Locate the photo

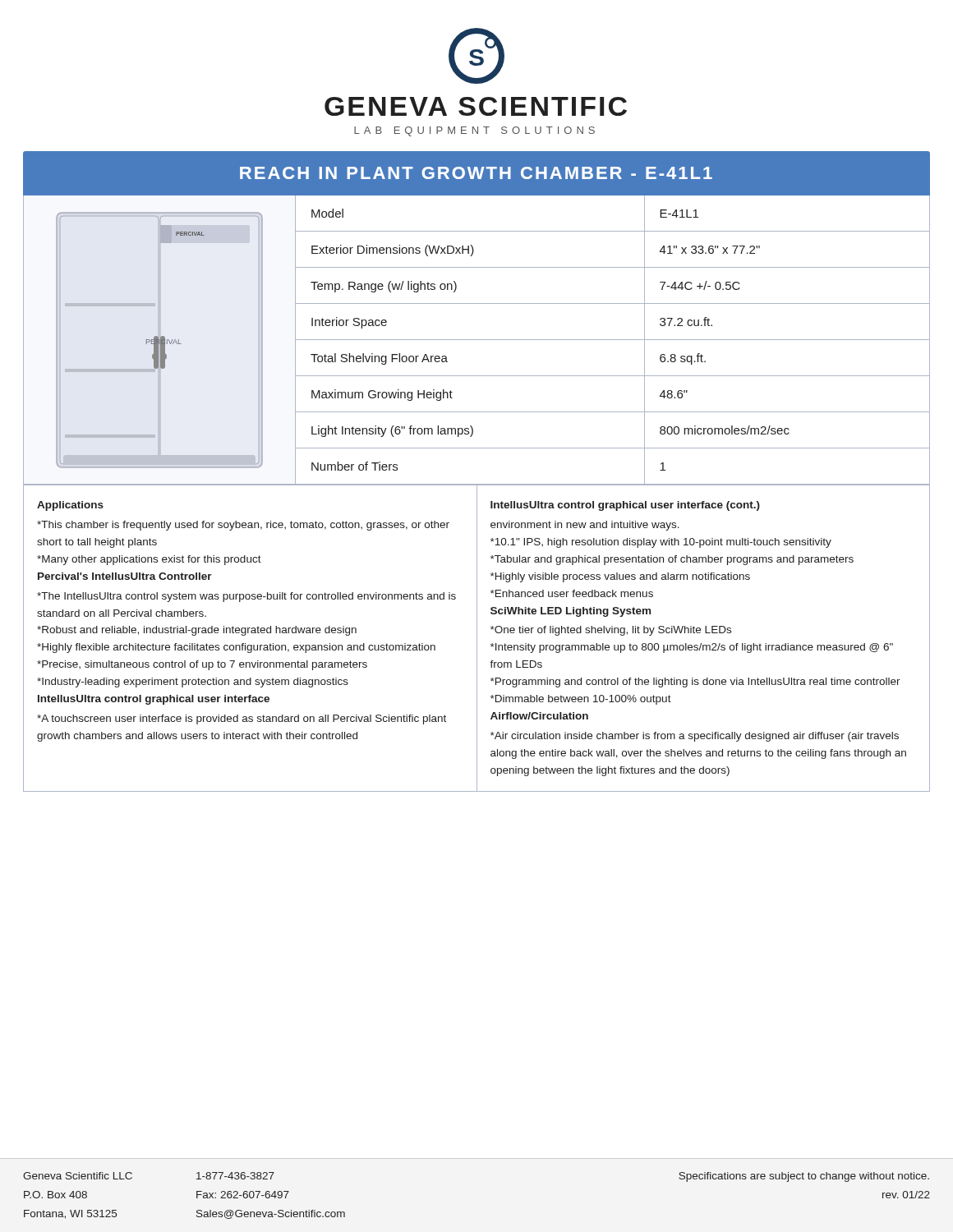tap(160, 340)
